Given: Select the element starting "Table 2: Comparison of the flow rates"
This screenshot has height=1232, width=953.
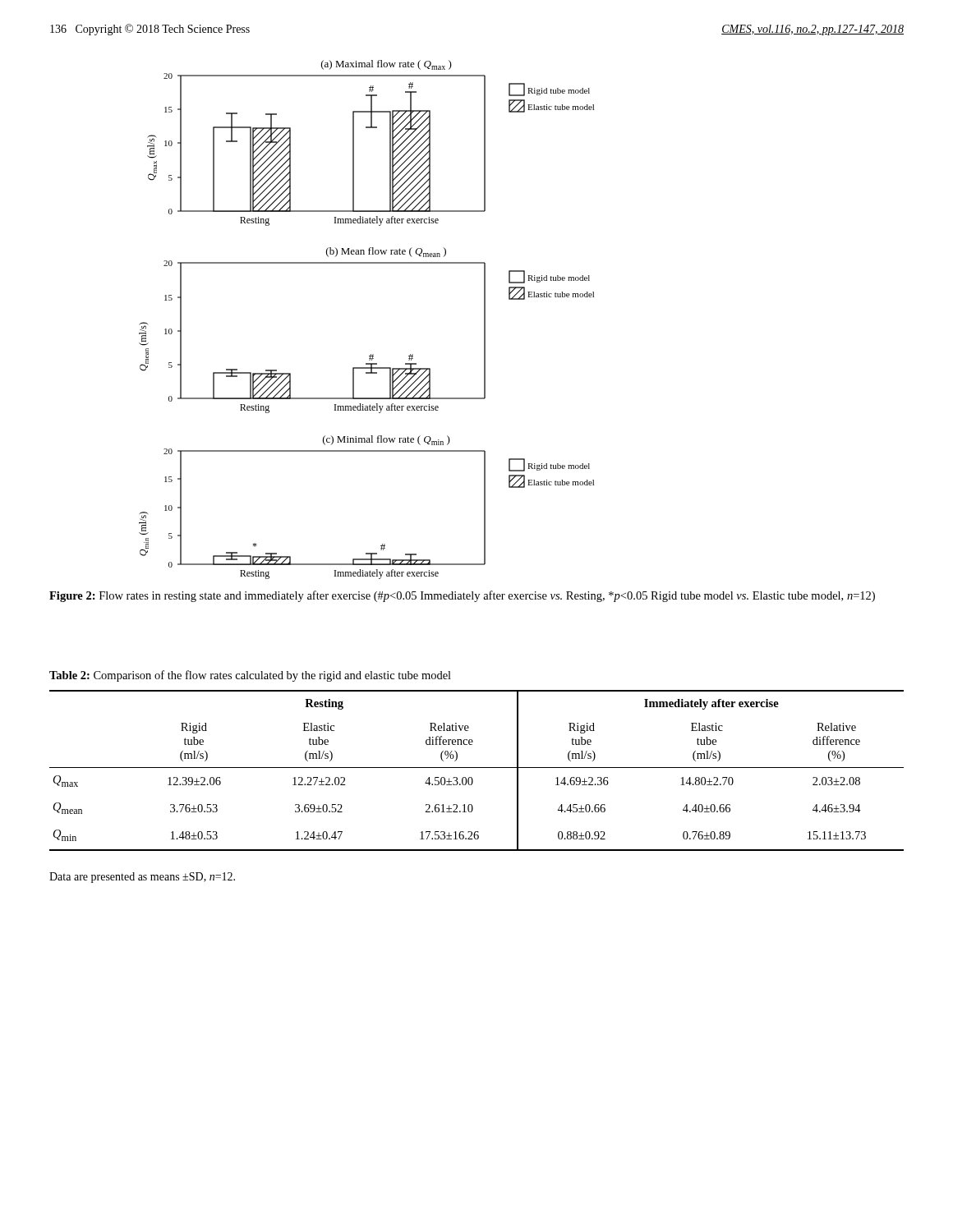Looking at the screenshot, I should click(x=250, y=675).
